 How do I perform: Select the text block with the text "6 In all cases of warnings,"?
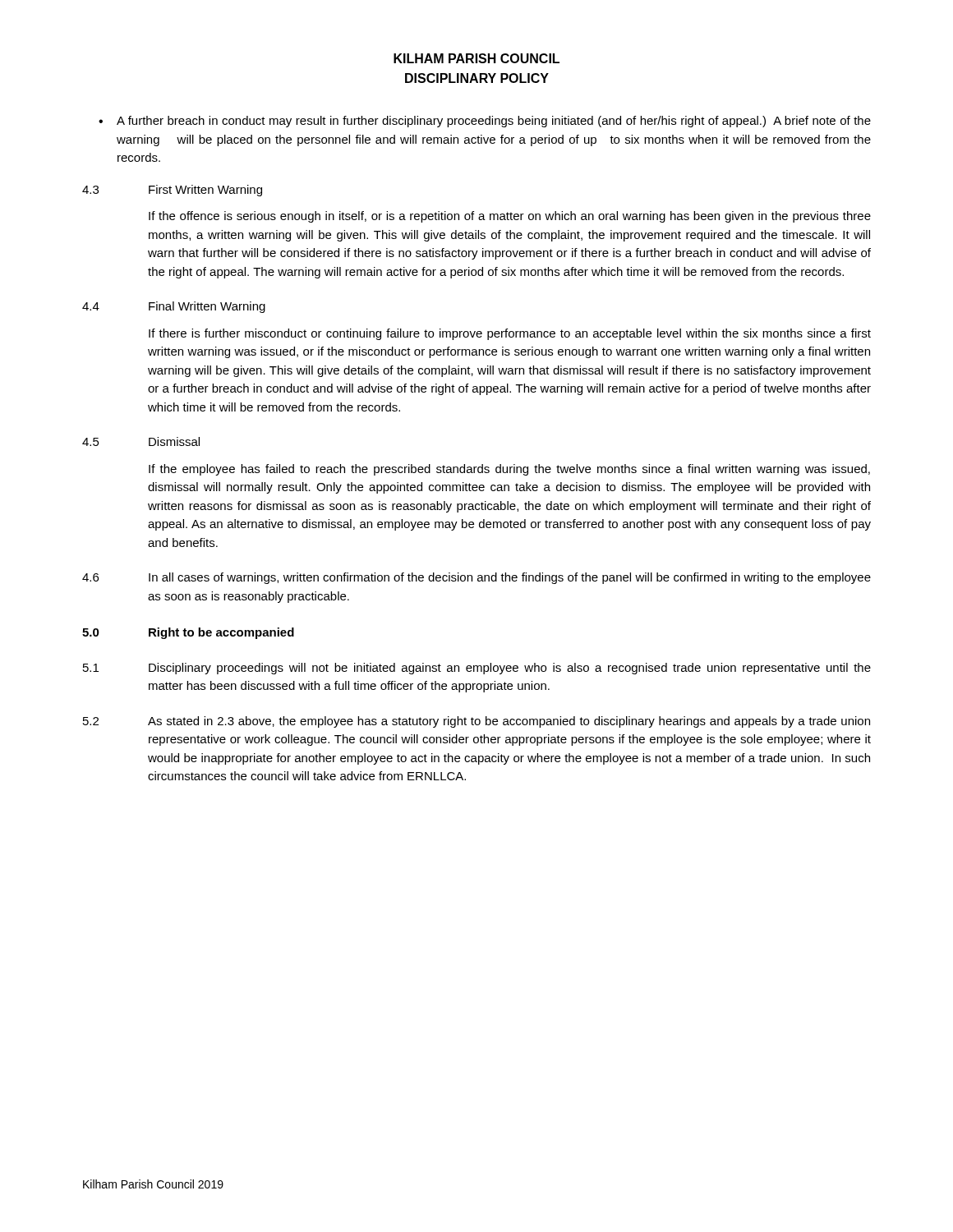476,587
